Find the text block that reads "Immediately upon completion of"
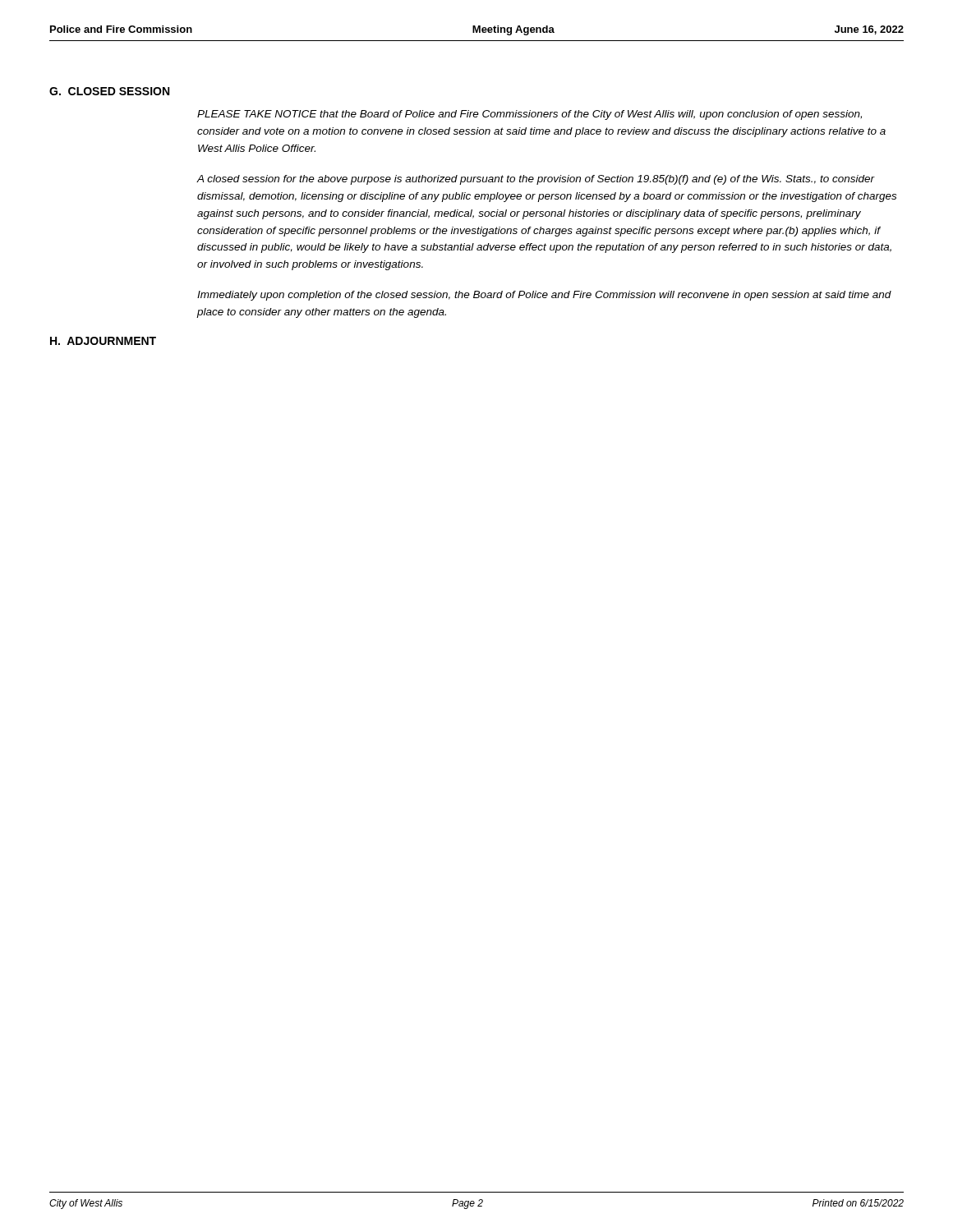 click(544, 303)
